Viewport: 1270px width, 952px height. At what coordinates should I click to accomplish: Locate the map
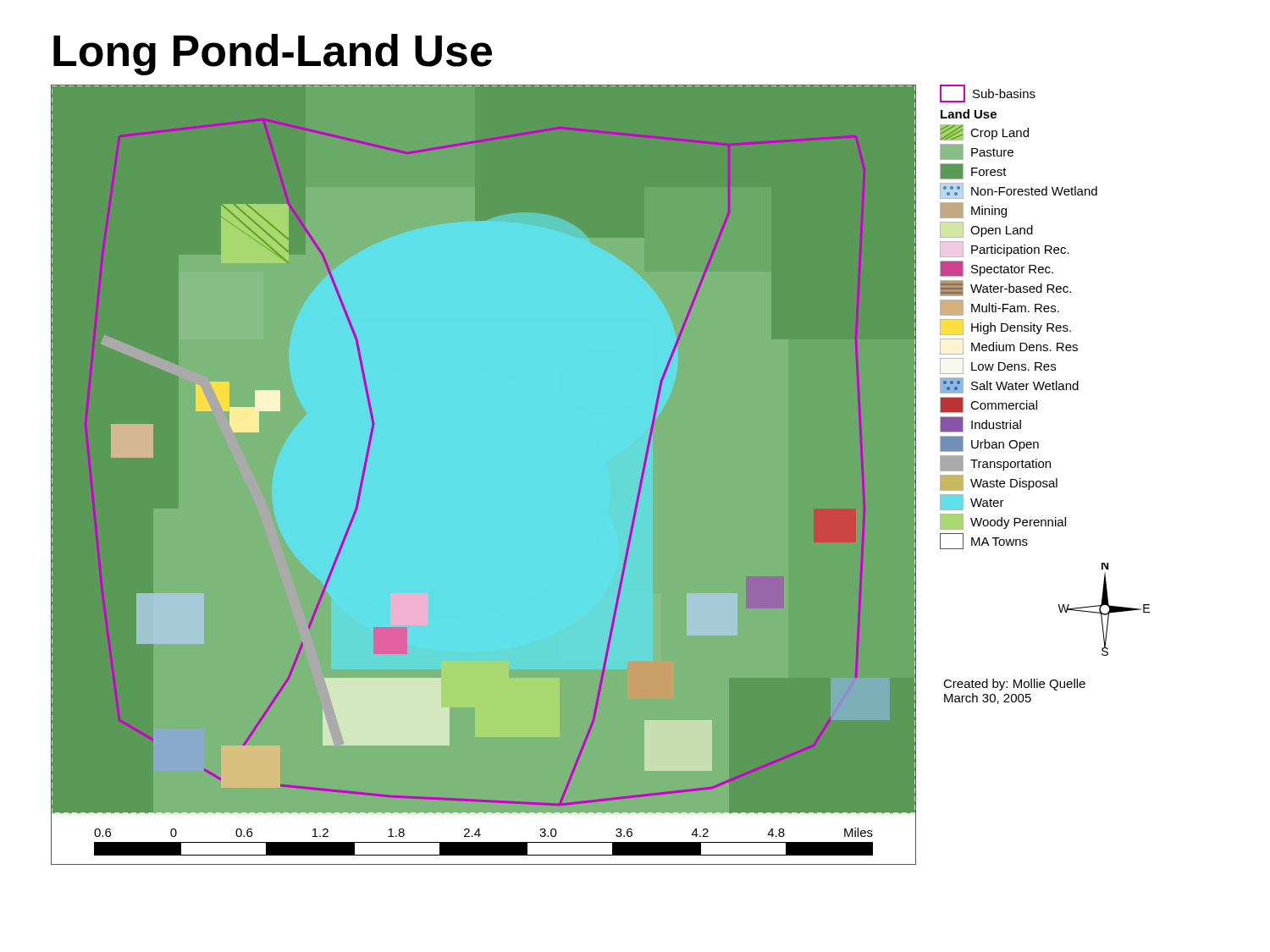click(x=483, y=475)
